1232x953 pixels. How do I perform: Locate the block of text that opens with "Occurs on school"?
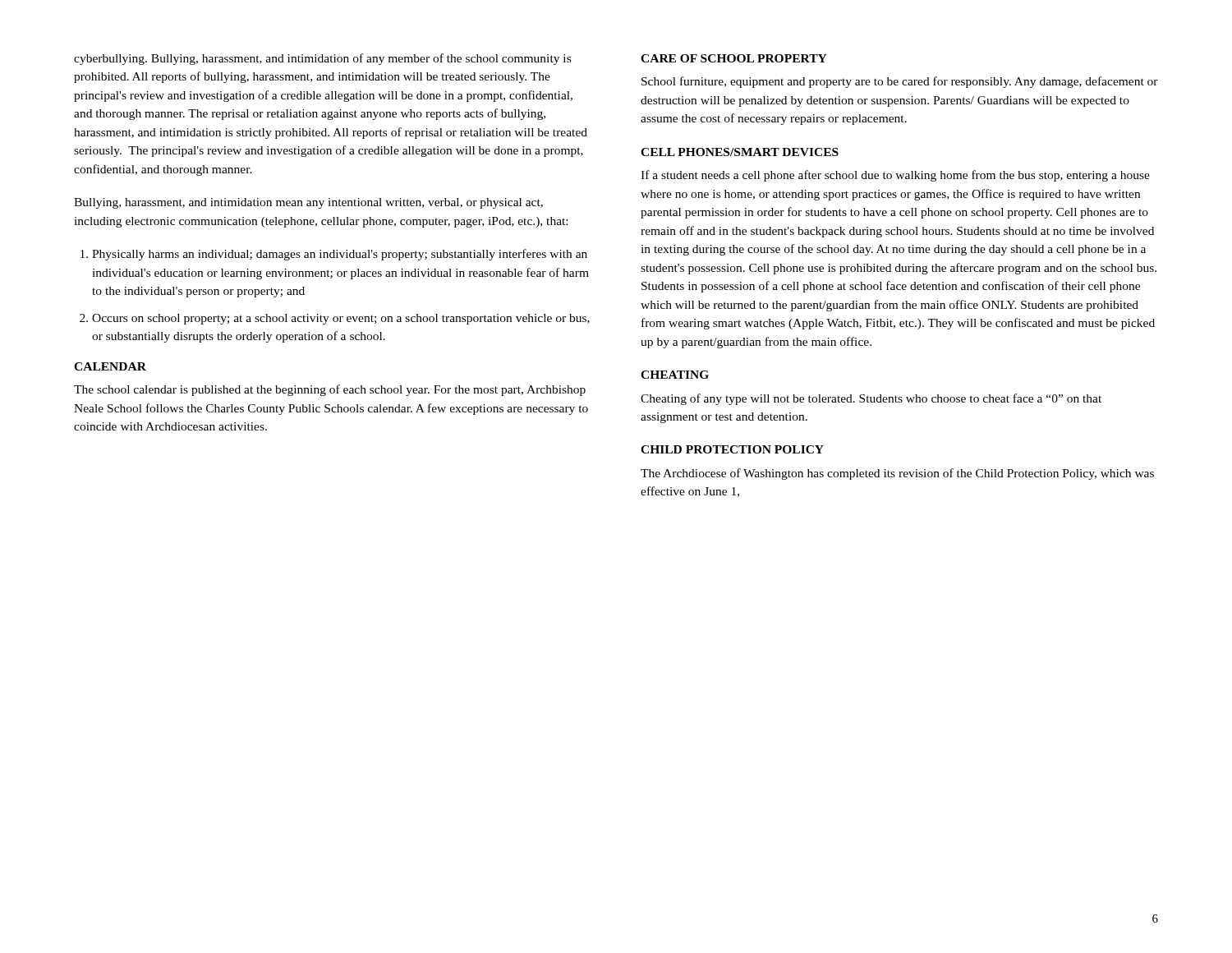point(341,326)
